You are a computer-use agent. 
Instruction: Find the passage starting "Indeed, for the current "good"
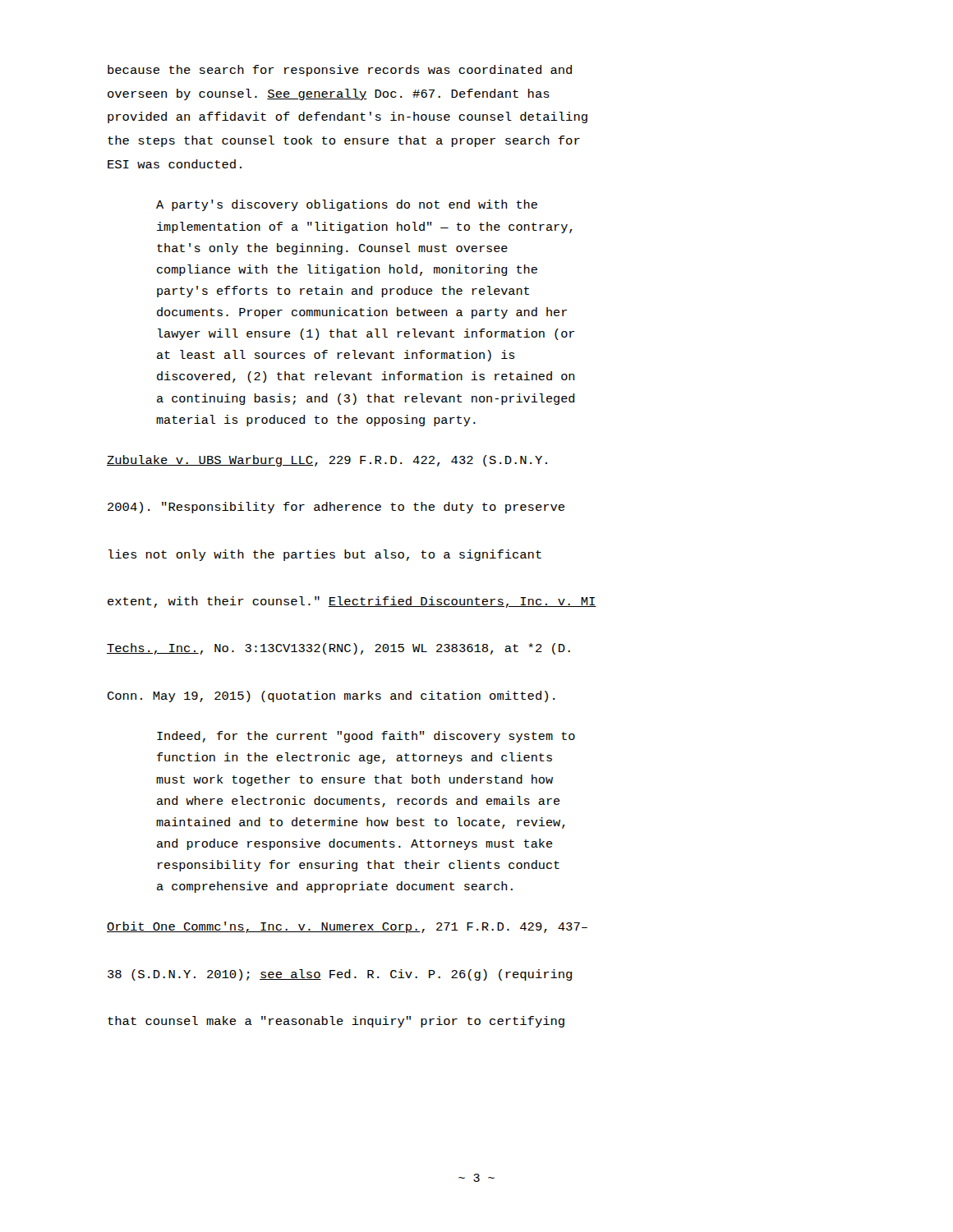coord(366,812)
